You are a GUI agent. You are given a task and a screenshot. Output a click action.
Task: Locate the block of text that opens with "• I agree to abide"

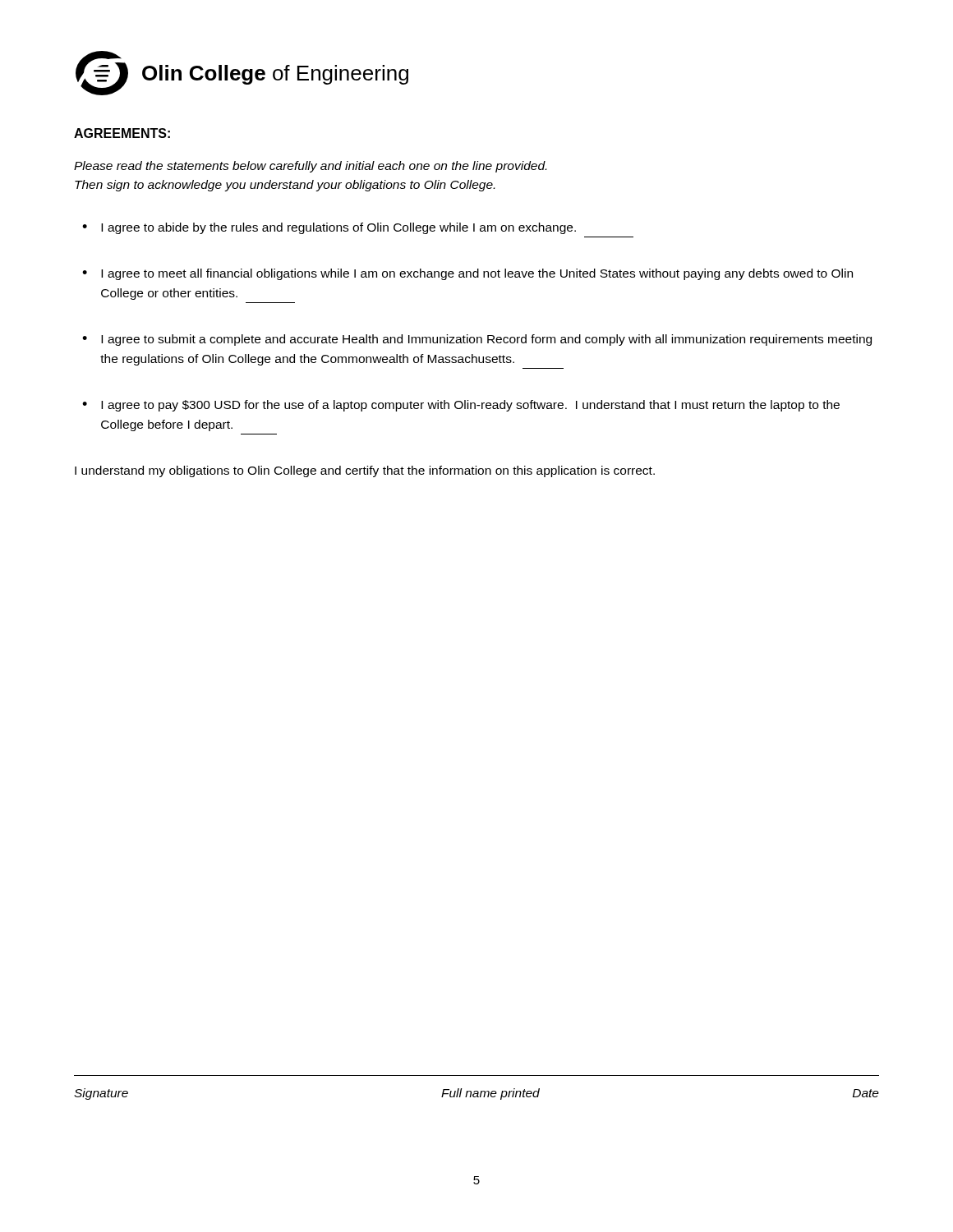tap(358, 227)
